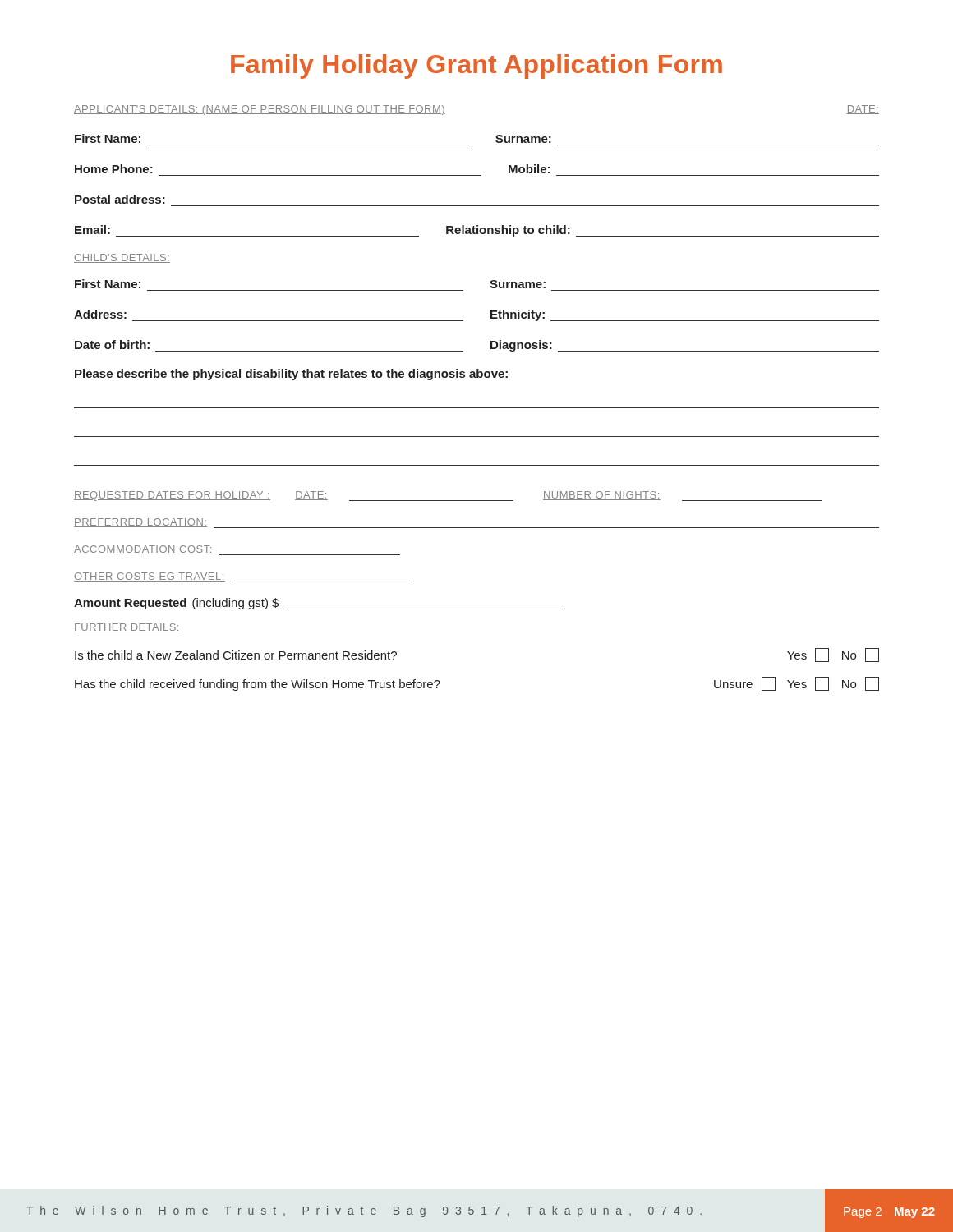Image resolution: width=953 pixels, height=1232 pixels.
Task: Find the text block starting "Further Details:"
Action: 127,627
